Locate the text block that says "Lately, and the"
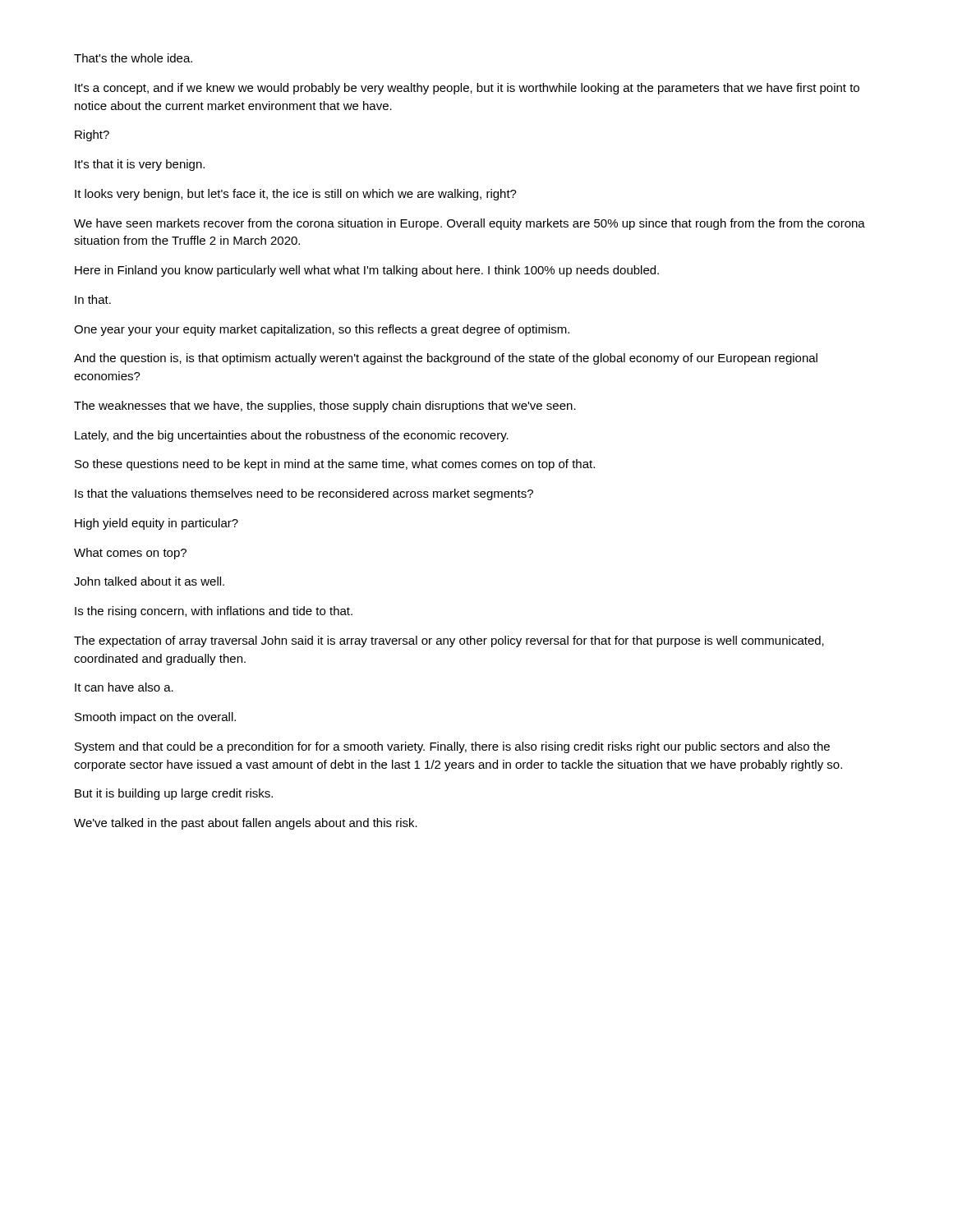The image size is (953, 1232). [292, 434]
